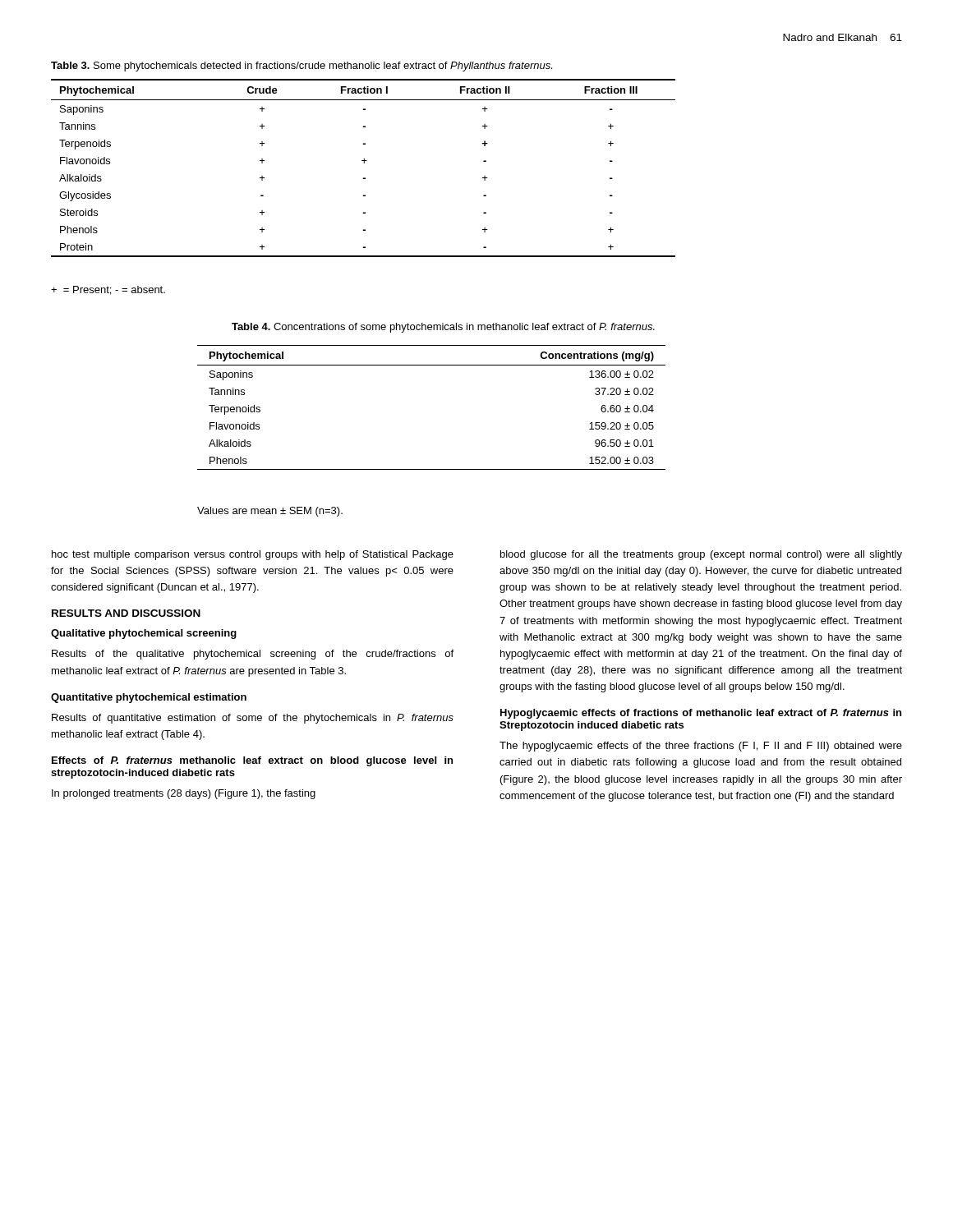Click on the text block starting "The hypoglycaemic effects of the three fractions"
The image size is (953, 1232).
pyautogui.click(x=701, y=770)
